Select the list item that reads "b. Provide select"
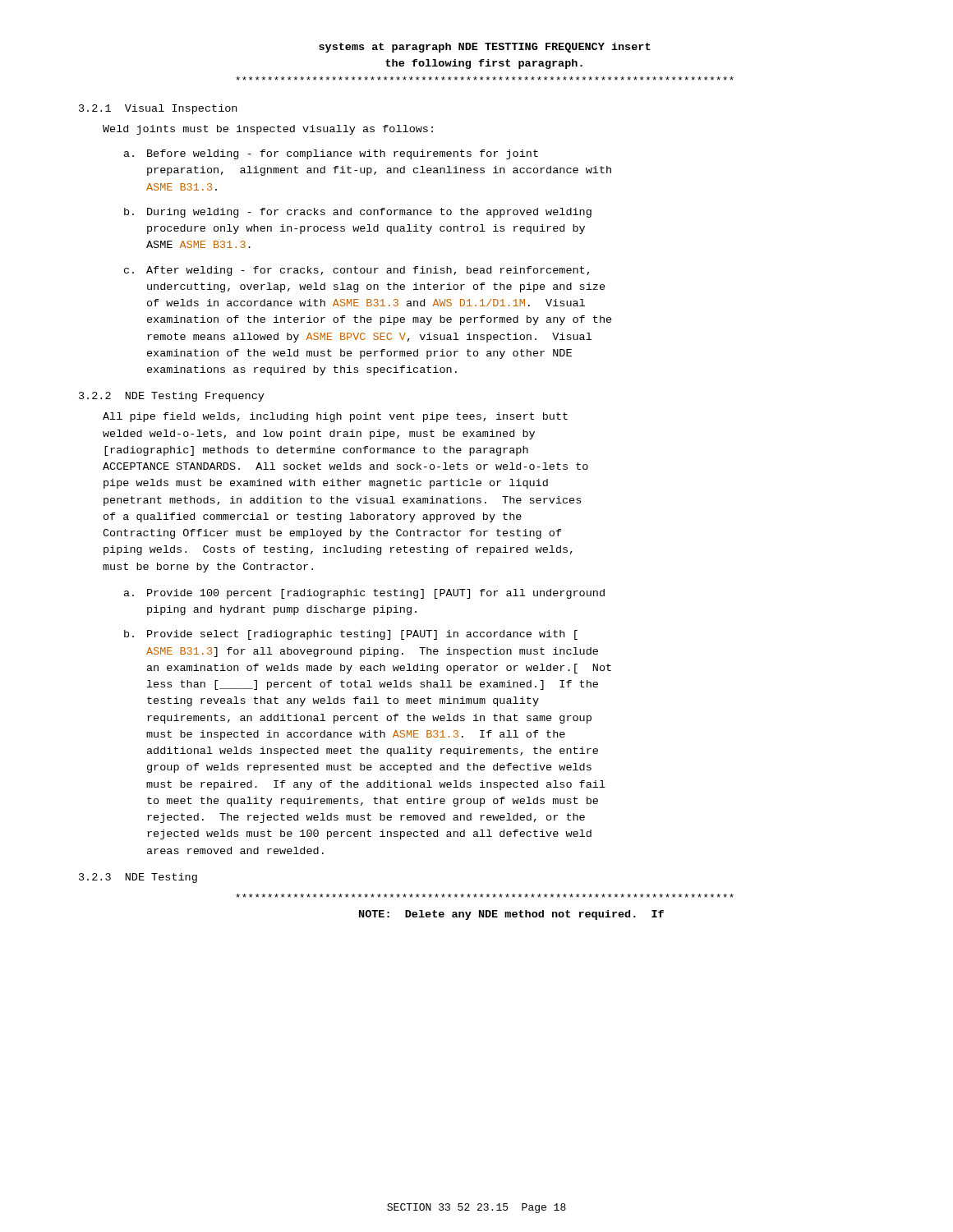The width and height of the screenshot is (953, 1232). coord(368,743)
